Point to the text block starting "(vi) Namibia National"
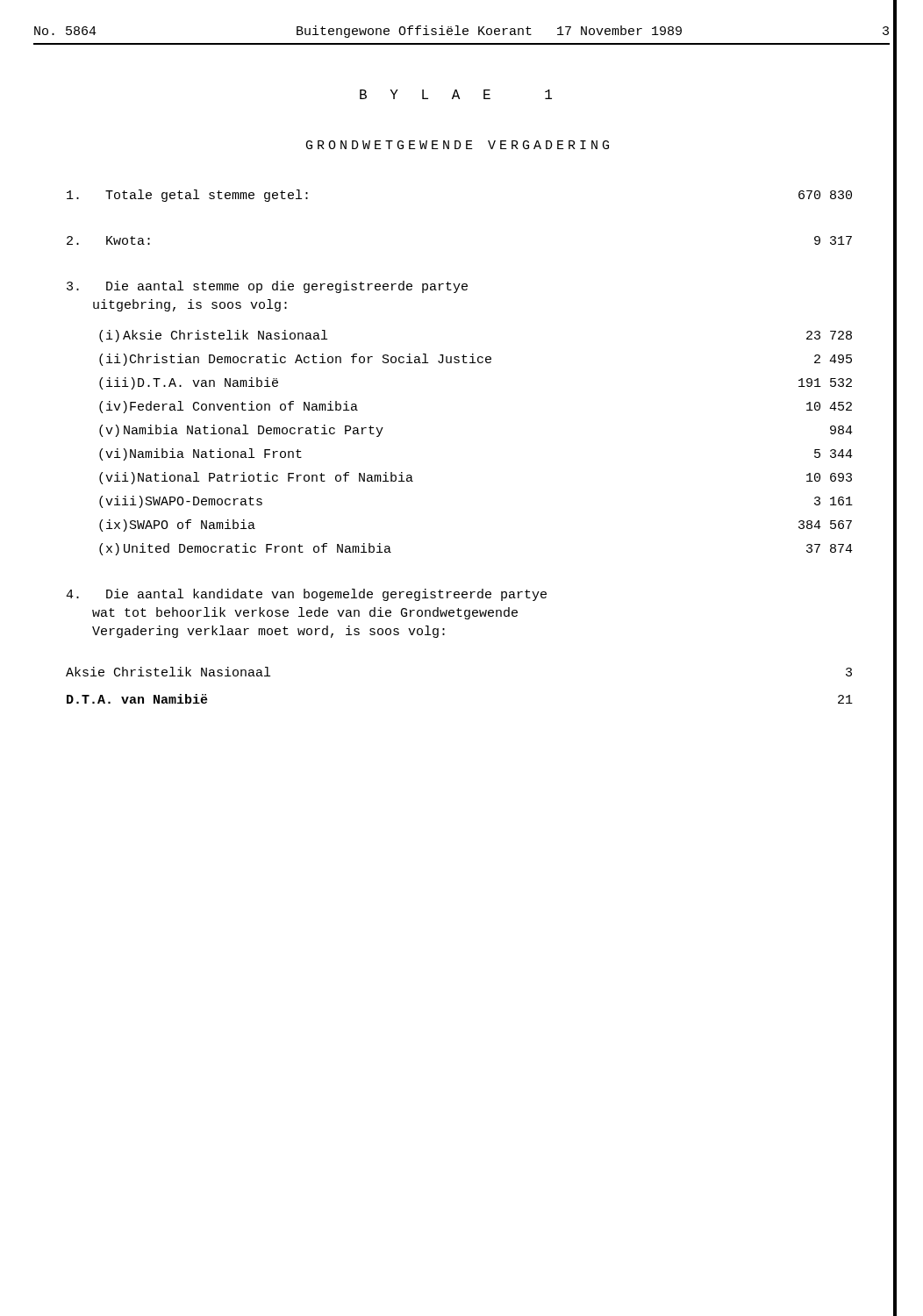 click(x=204, y=454)
